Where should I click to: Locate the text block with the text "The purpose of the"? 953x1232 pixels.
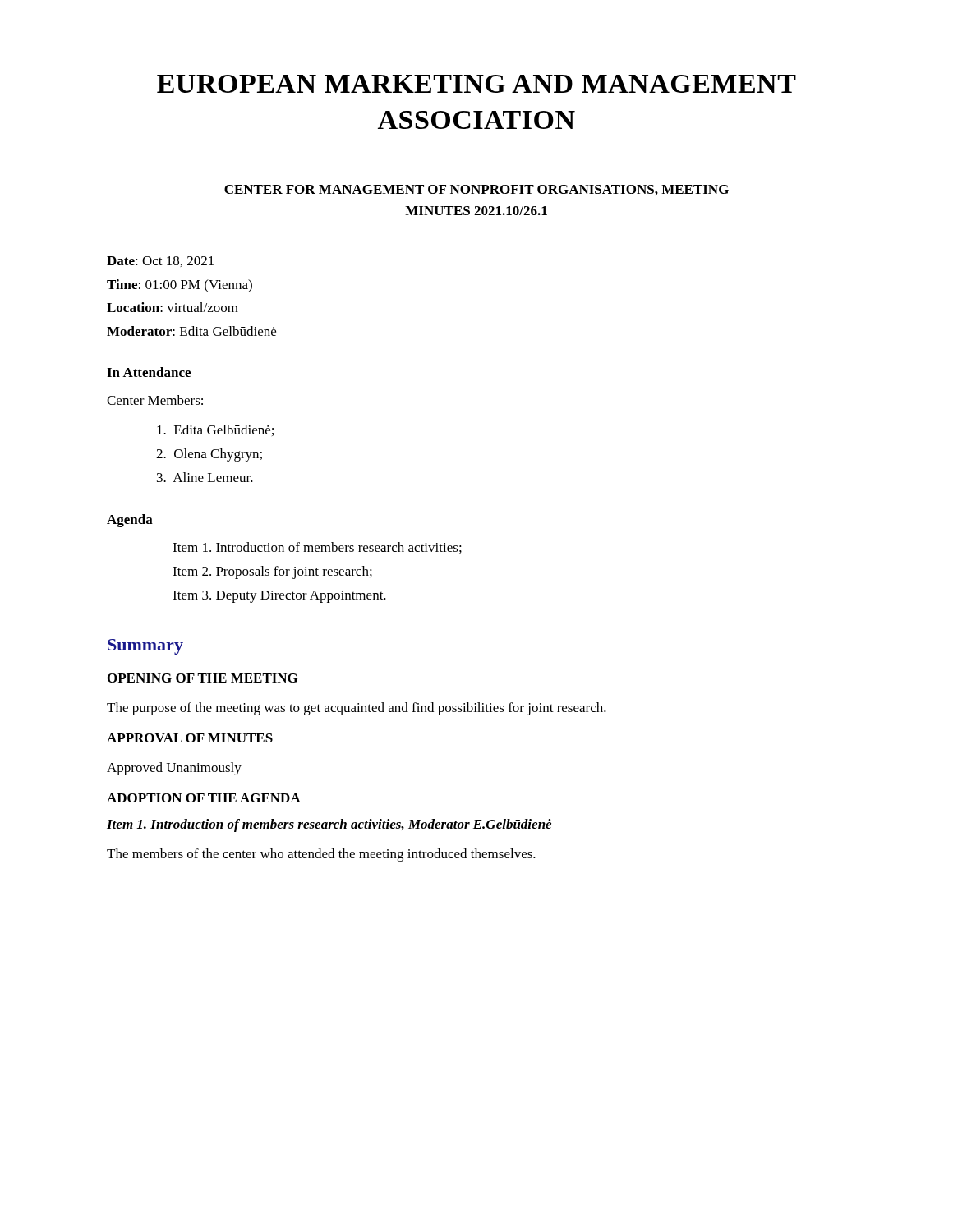(x=357, y=707)
